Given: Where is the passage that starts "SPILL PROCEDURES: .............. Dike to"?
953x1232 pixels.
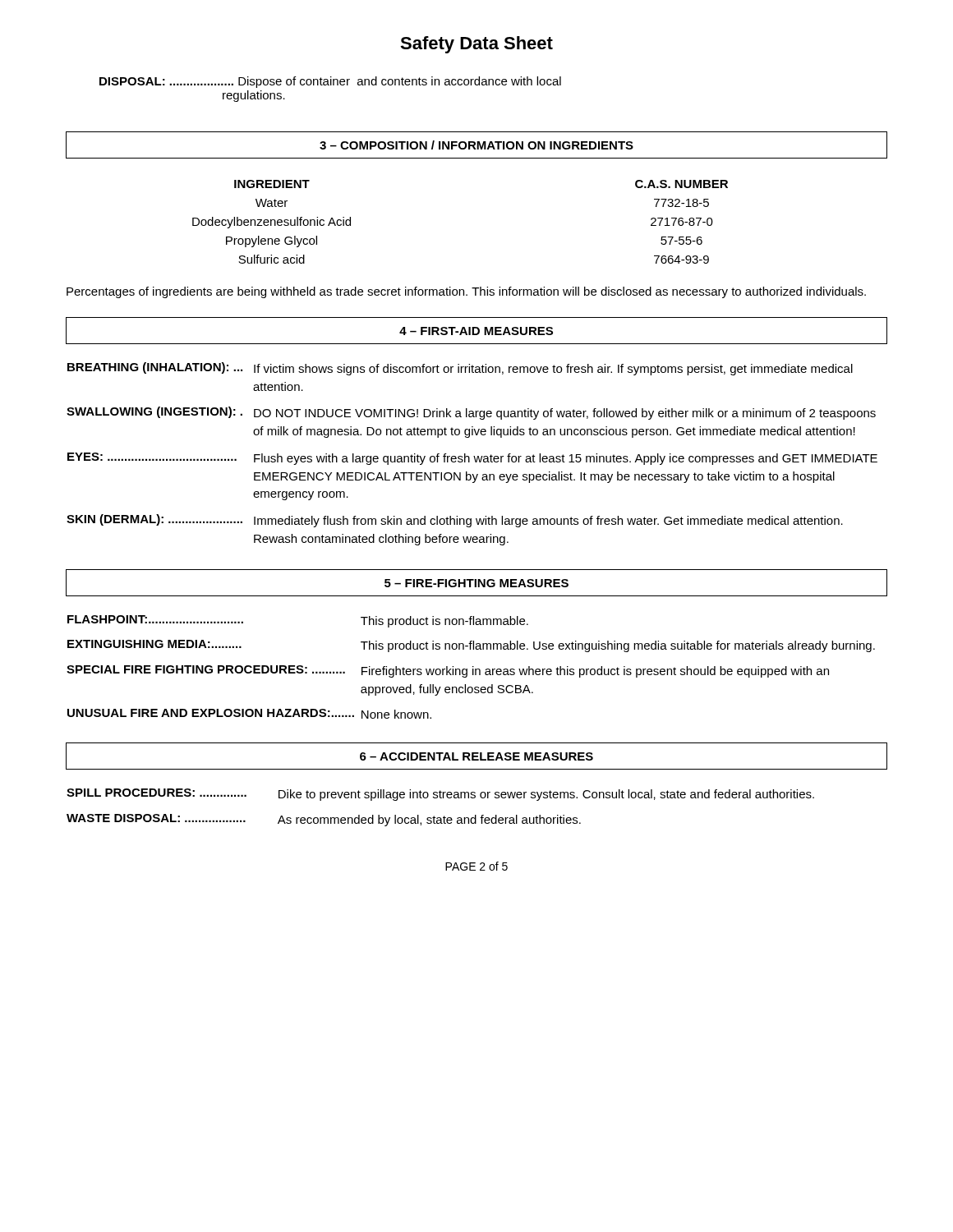Looking at the screenshot, I should (x=476, y=810).
